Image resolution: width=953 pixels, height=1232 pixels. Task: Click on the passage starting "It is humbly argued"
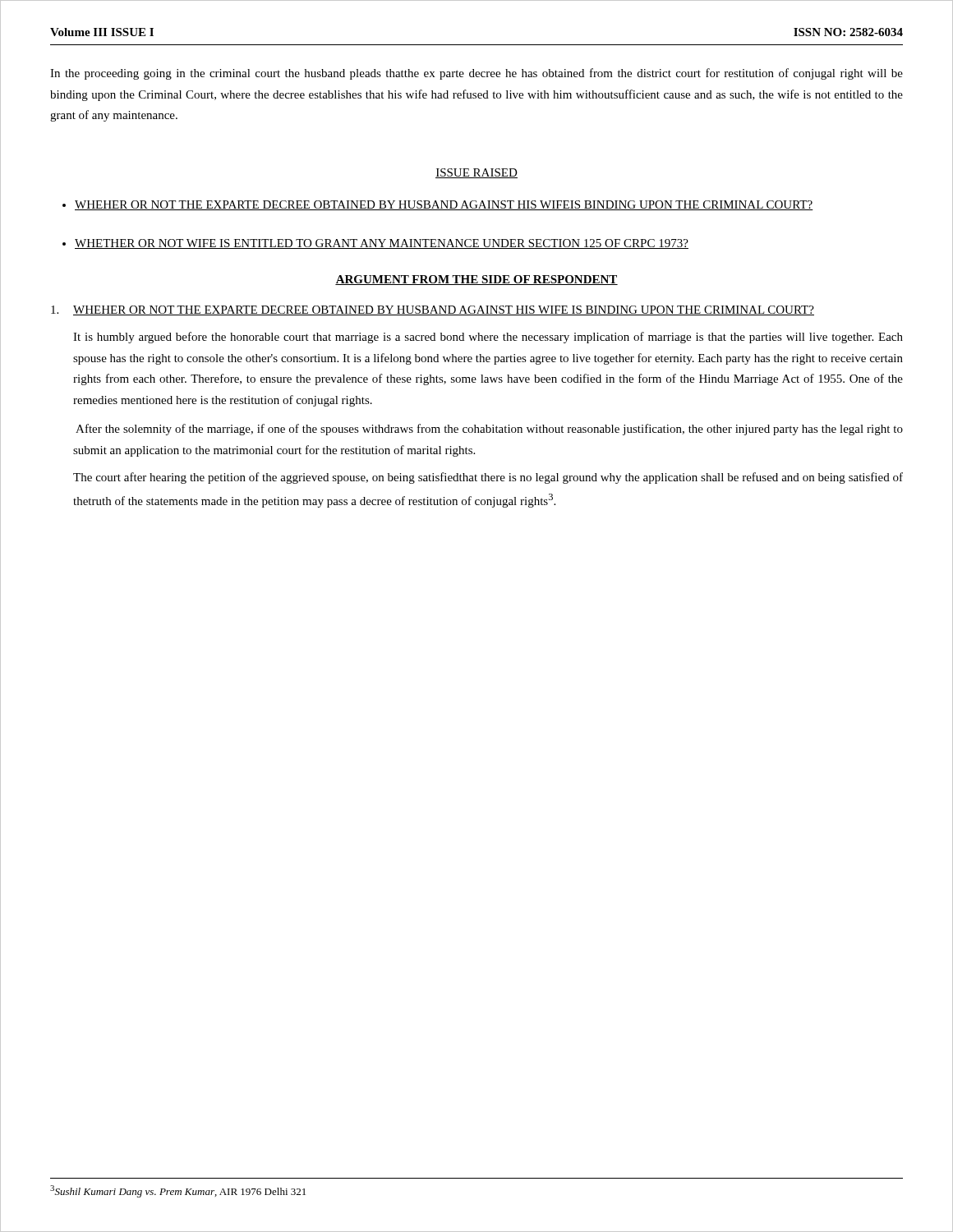coord(488,368)
